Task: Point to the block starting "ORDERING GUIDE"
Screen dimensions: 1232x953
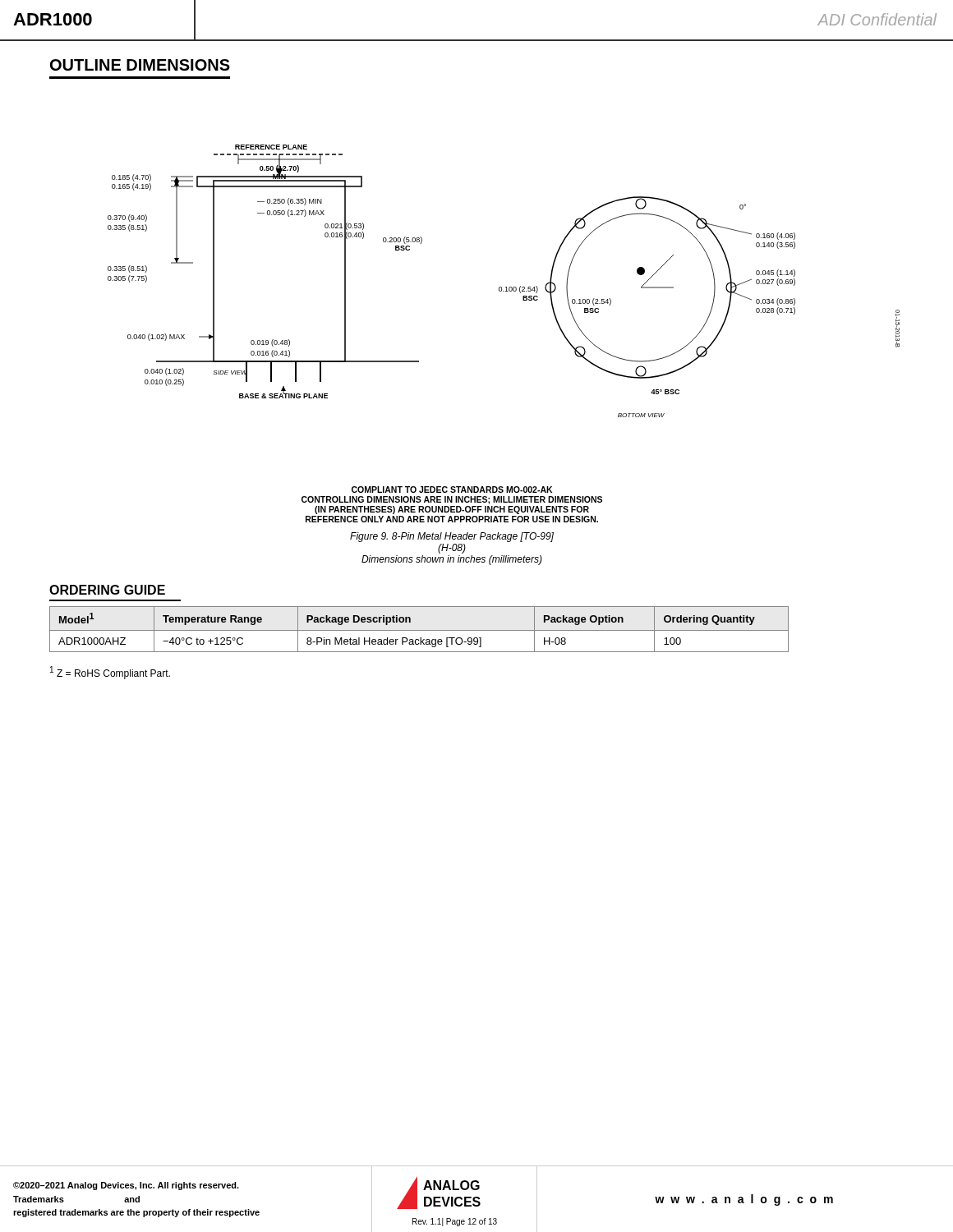Action: point(107,590)
